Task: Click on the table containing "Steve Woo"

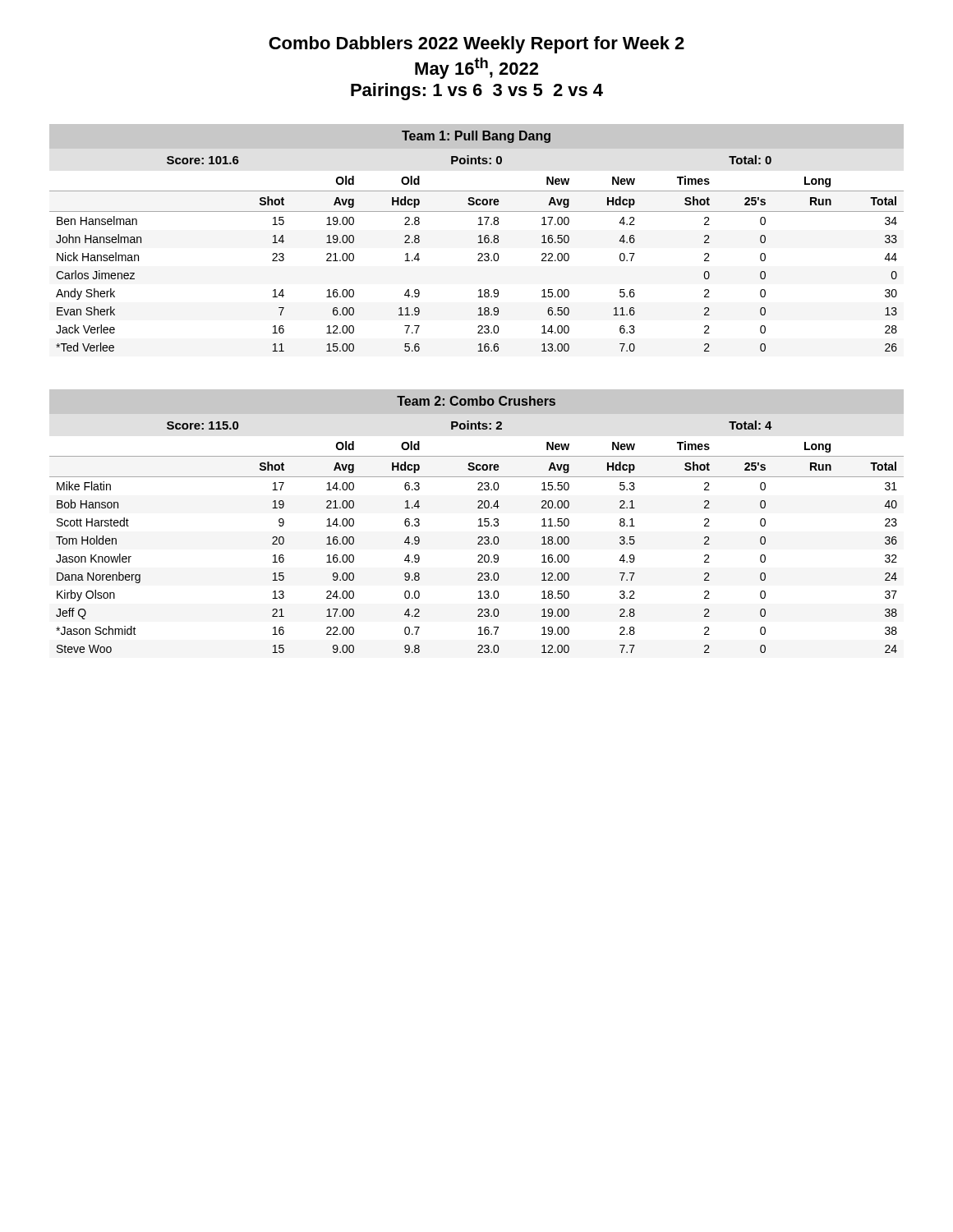Action: [476, 547]
